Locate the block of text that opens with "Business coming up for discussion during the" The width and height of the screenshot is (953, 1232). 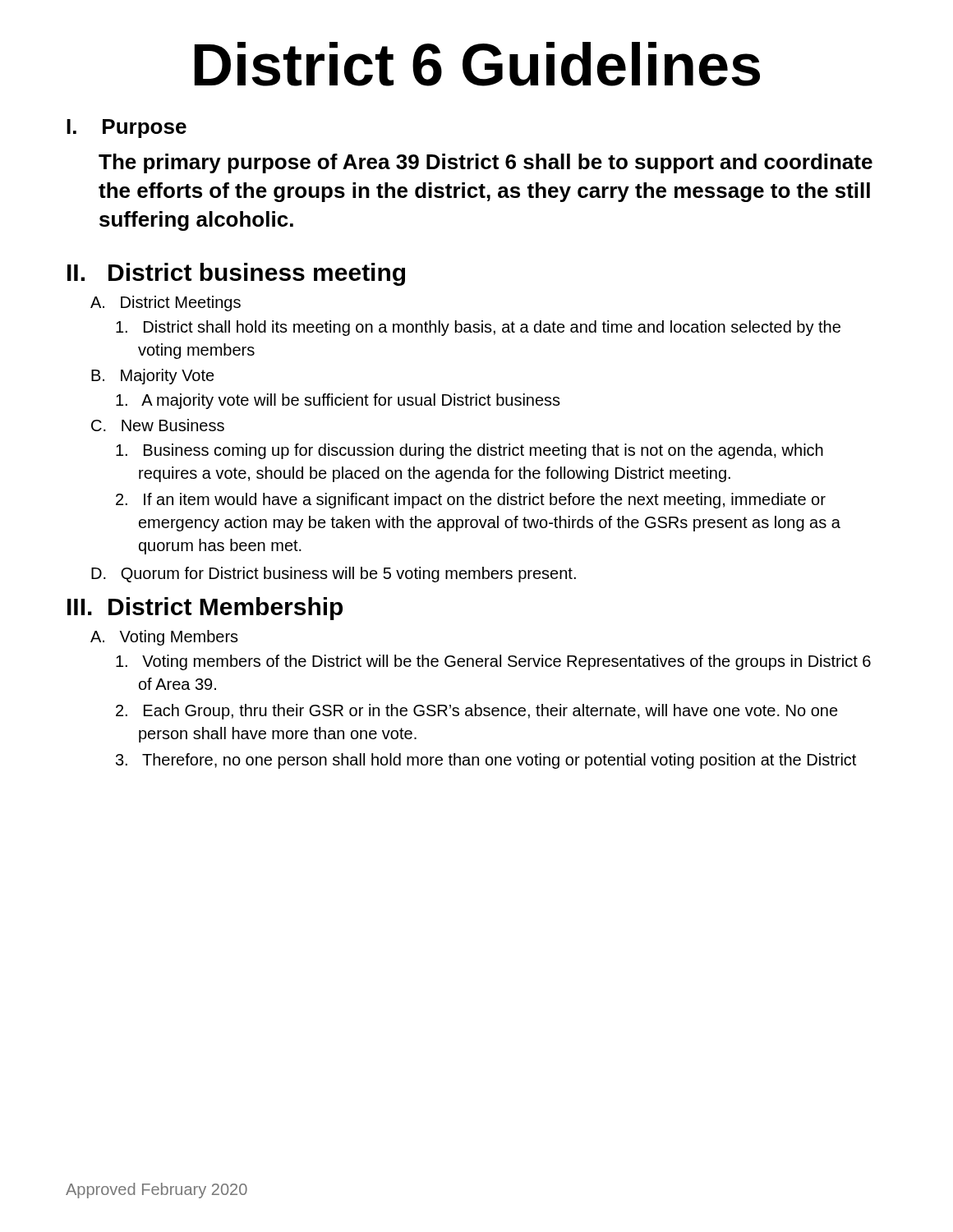click(501, 462)
